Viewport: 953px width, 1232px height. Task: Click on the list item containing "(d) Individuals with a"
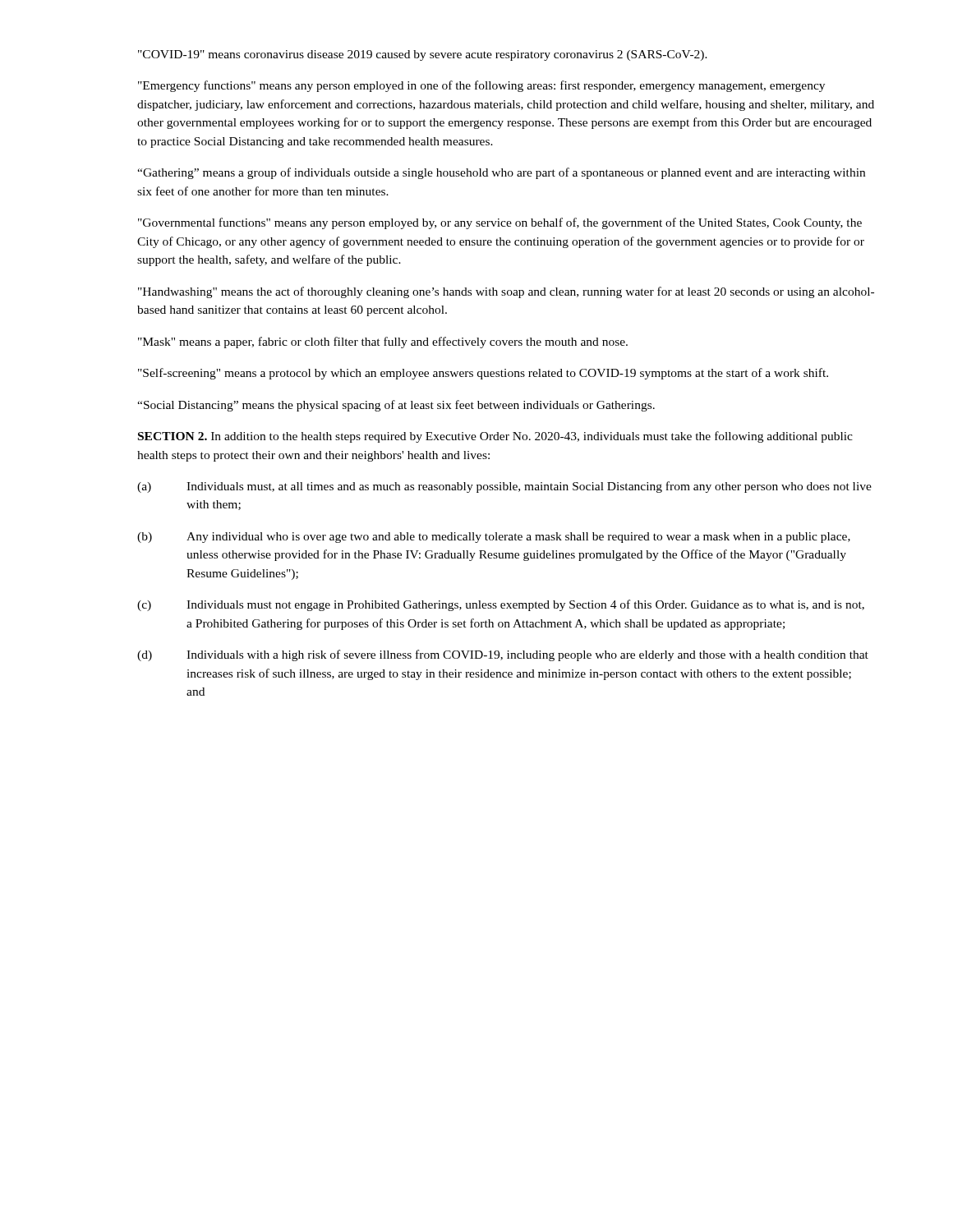click(504, 673)
